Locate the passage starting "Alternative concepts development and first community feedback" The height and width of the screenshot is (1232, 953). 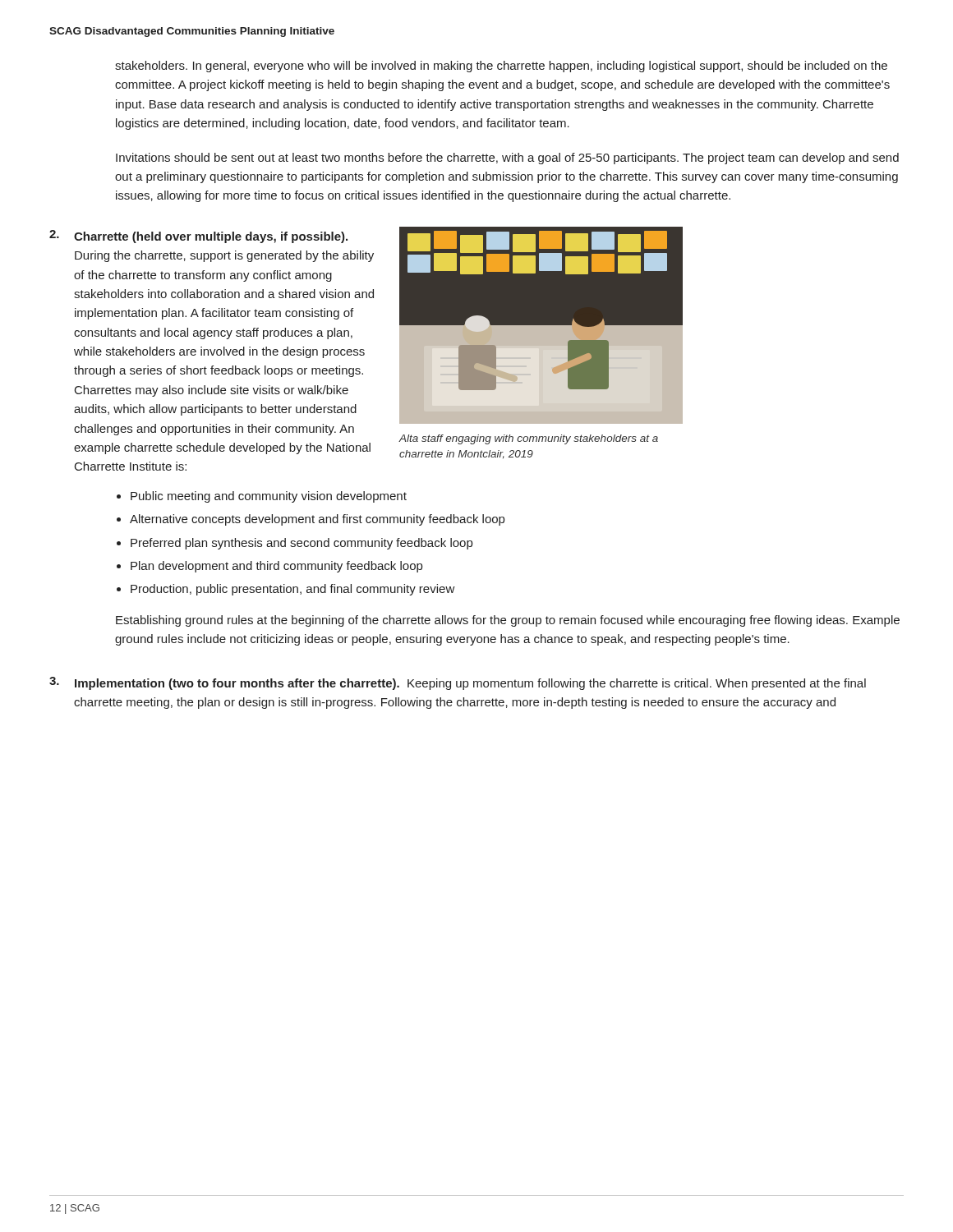tap(317, 519)
